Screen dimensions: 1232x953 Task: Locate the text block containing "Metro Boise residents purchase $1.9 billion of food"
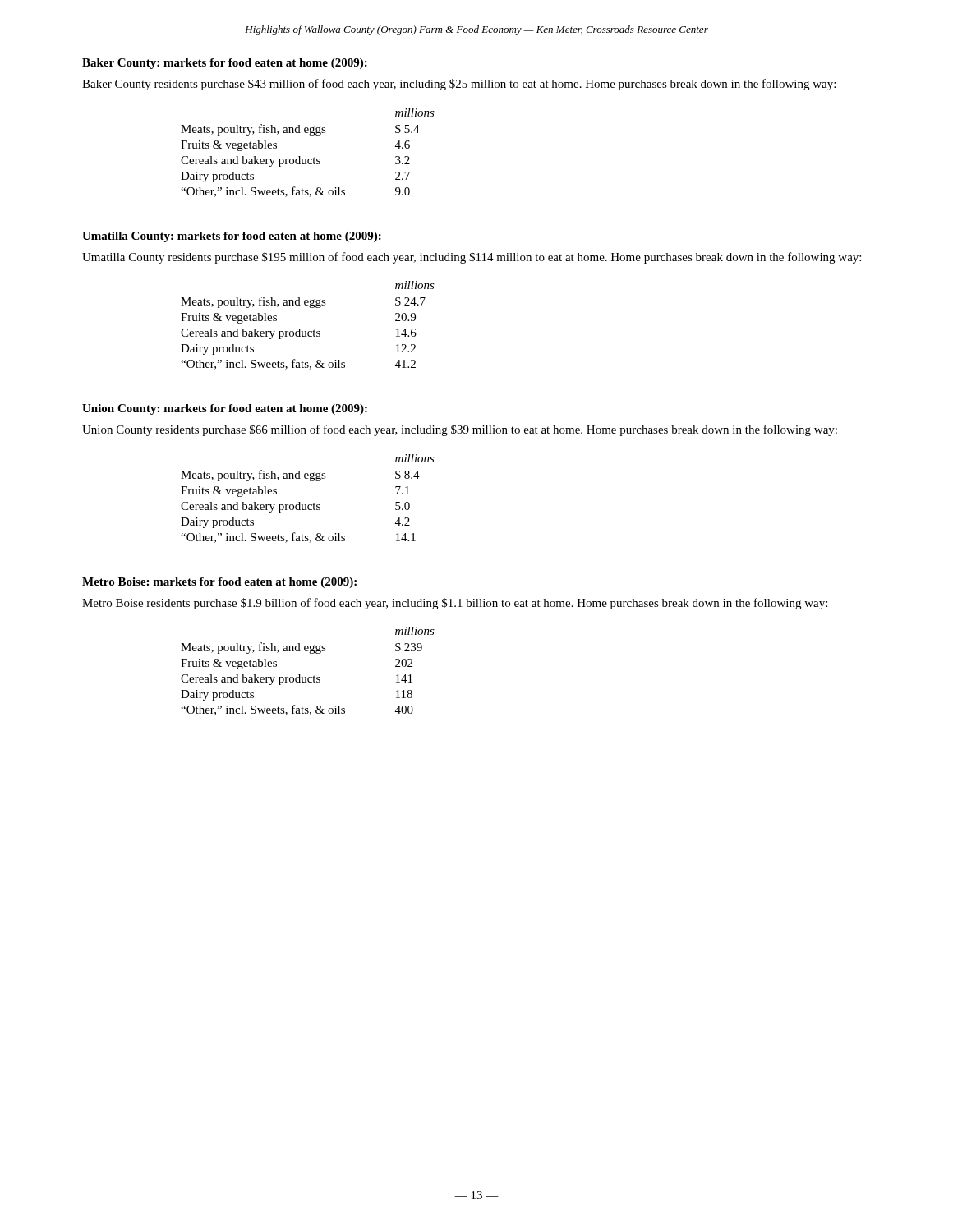tap(455, 602)
